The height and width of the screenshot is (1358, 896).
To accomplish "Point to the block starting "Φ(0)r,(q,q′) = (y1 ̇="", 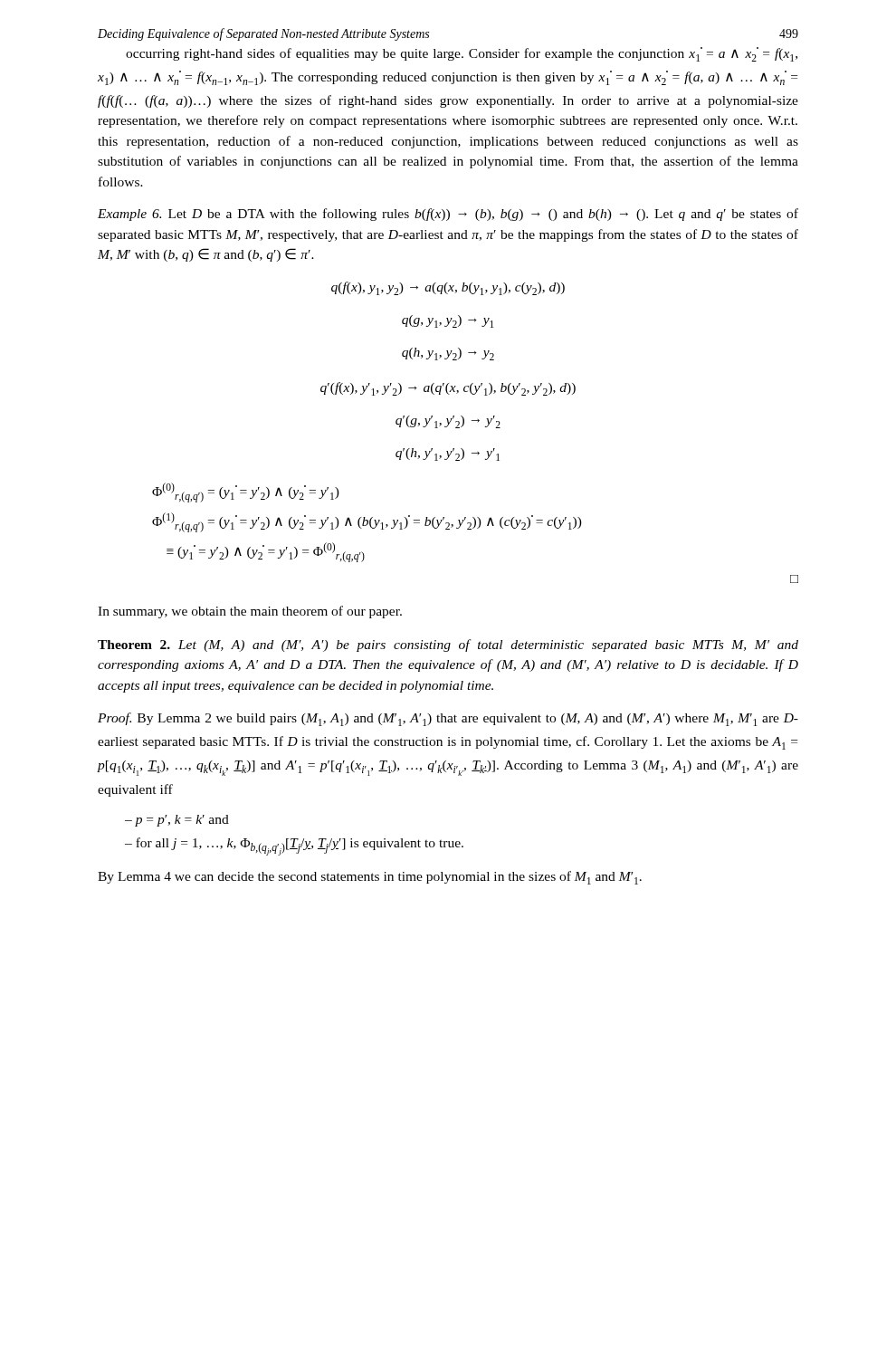I will point(246,492).
